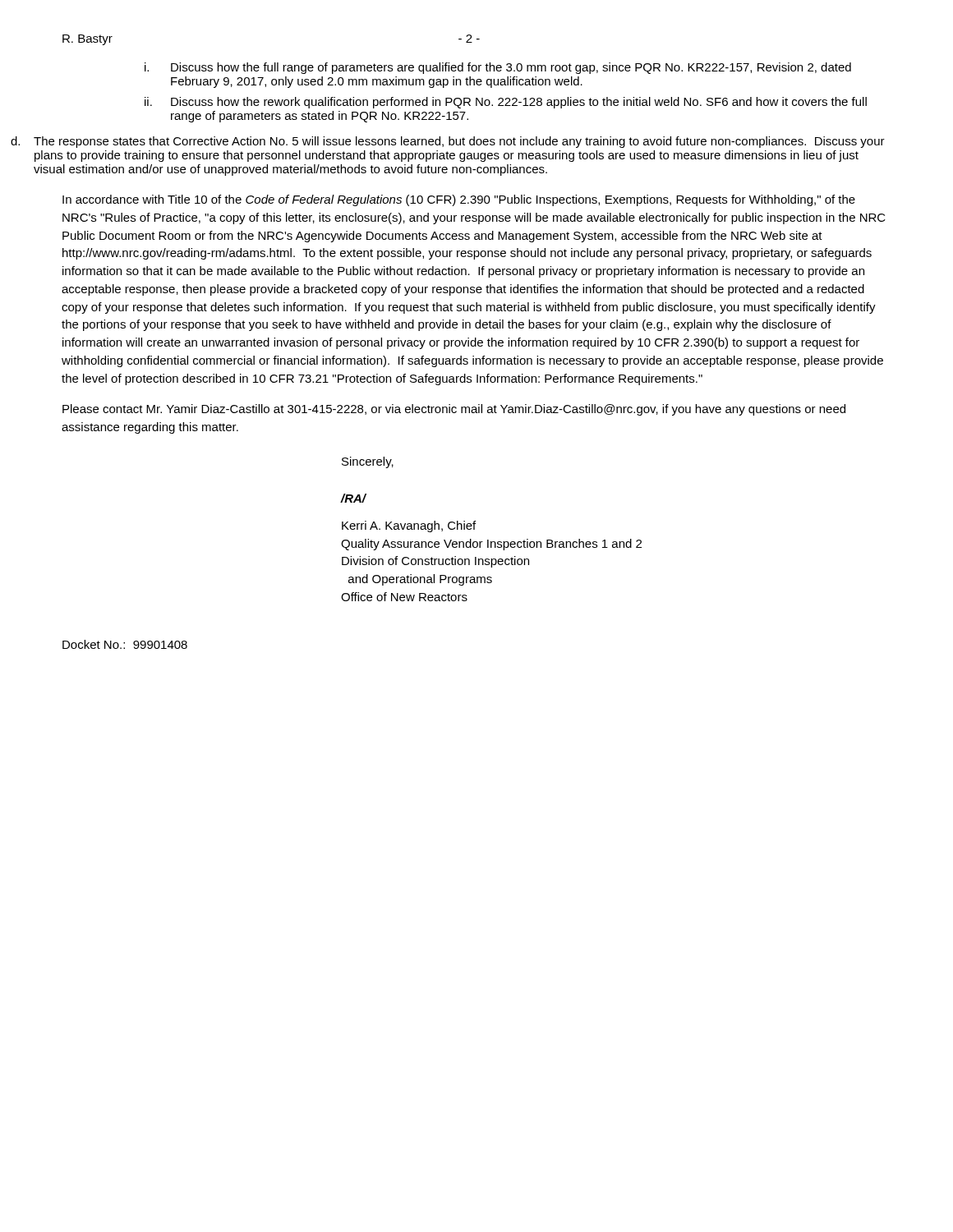Select the text that reads "Docket No.: 99901408"
This screenshot has width=953, height=1232.
(x=125, y=644)
